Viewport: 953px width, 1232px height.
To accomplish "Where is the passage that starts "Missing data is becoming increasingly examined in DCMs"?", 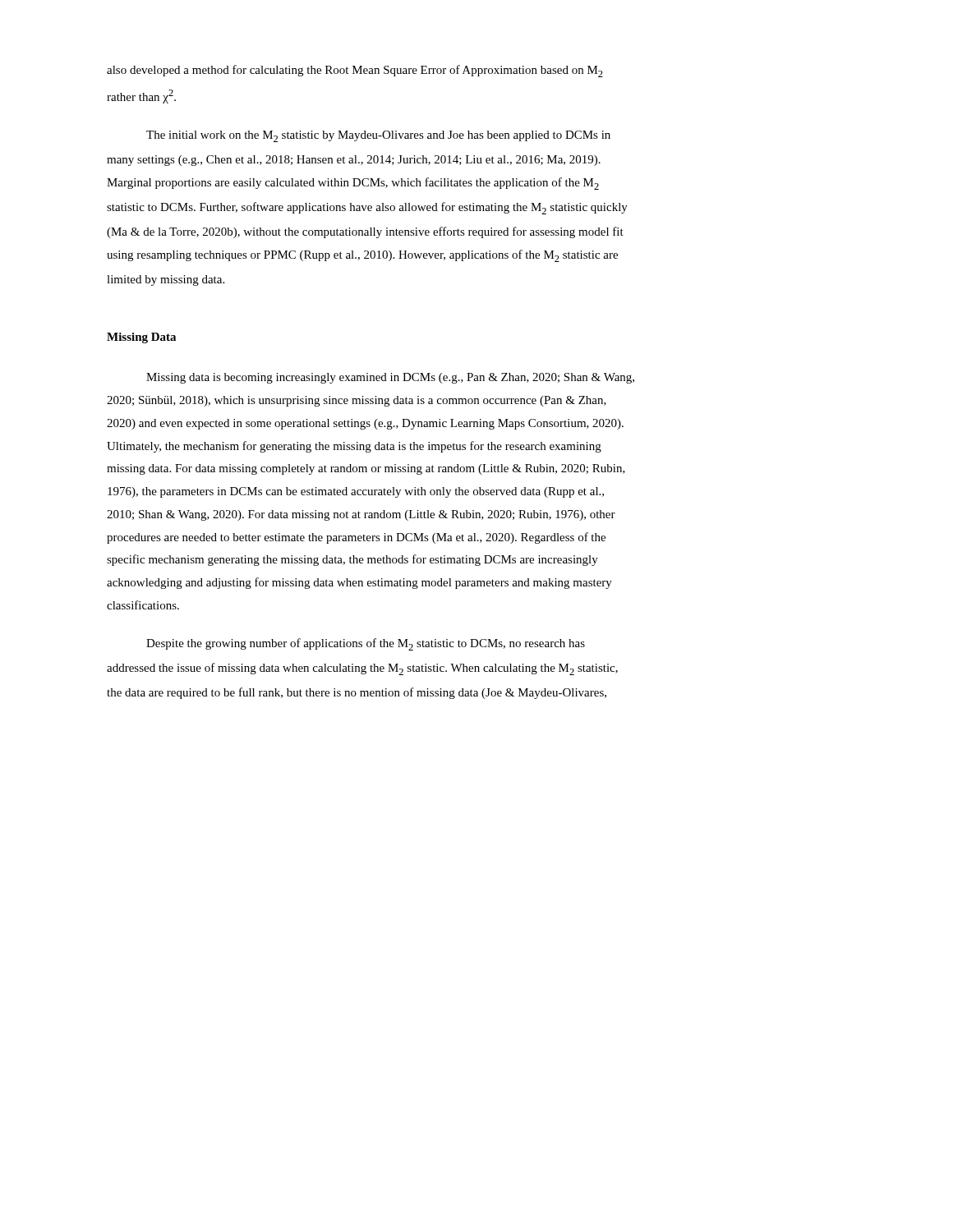I will [x=371, y=491].
